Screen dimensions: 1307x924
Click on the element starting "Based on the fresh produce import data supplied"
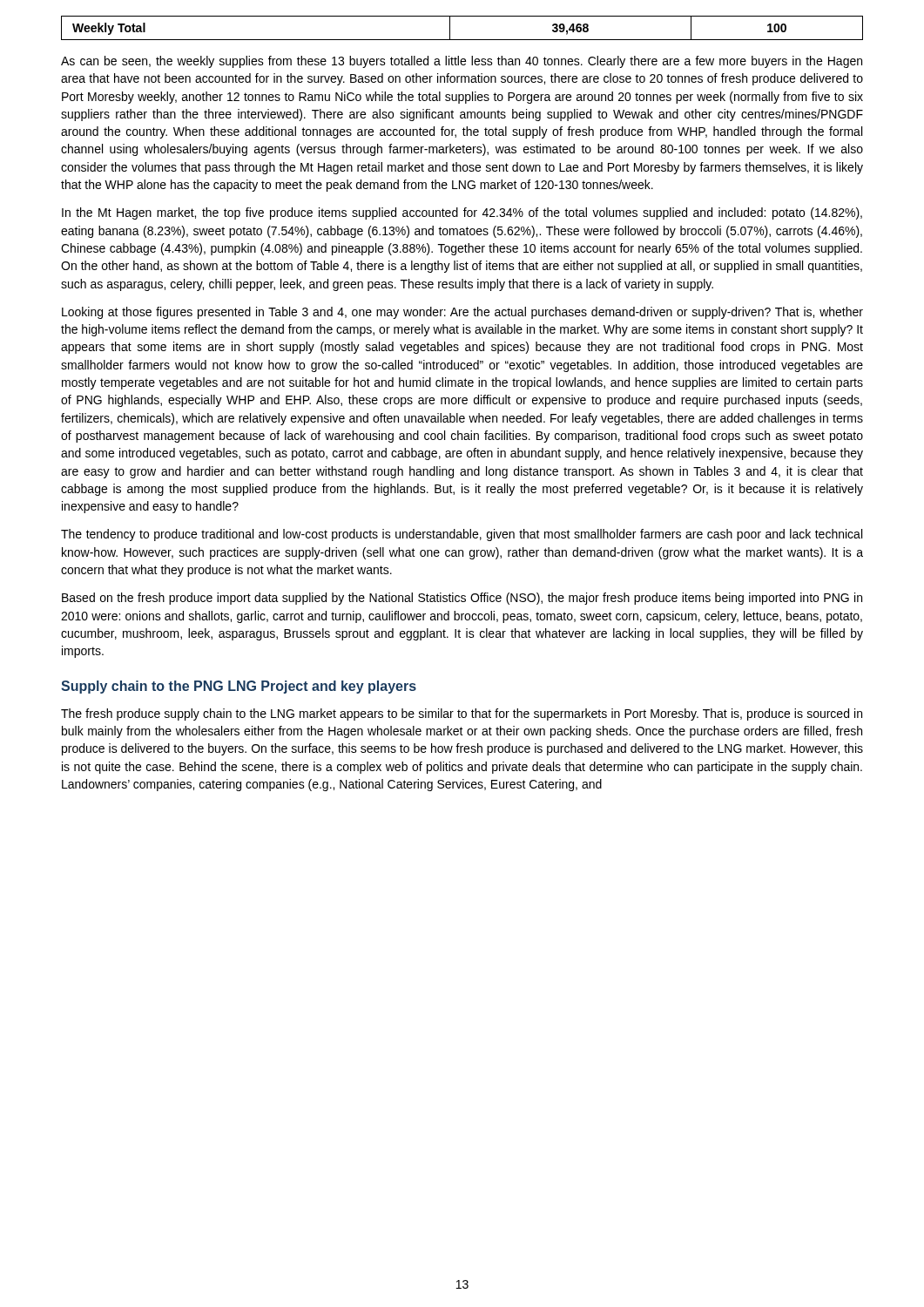tap(462, 625)
